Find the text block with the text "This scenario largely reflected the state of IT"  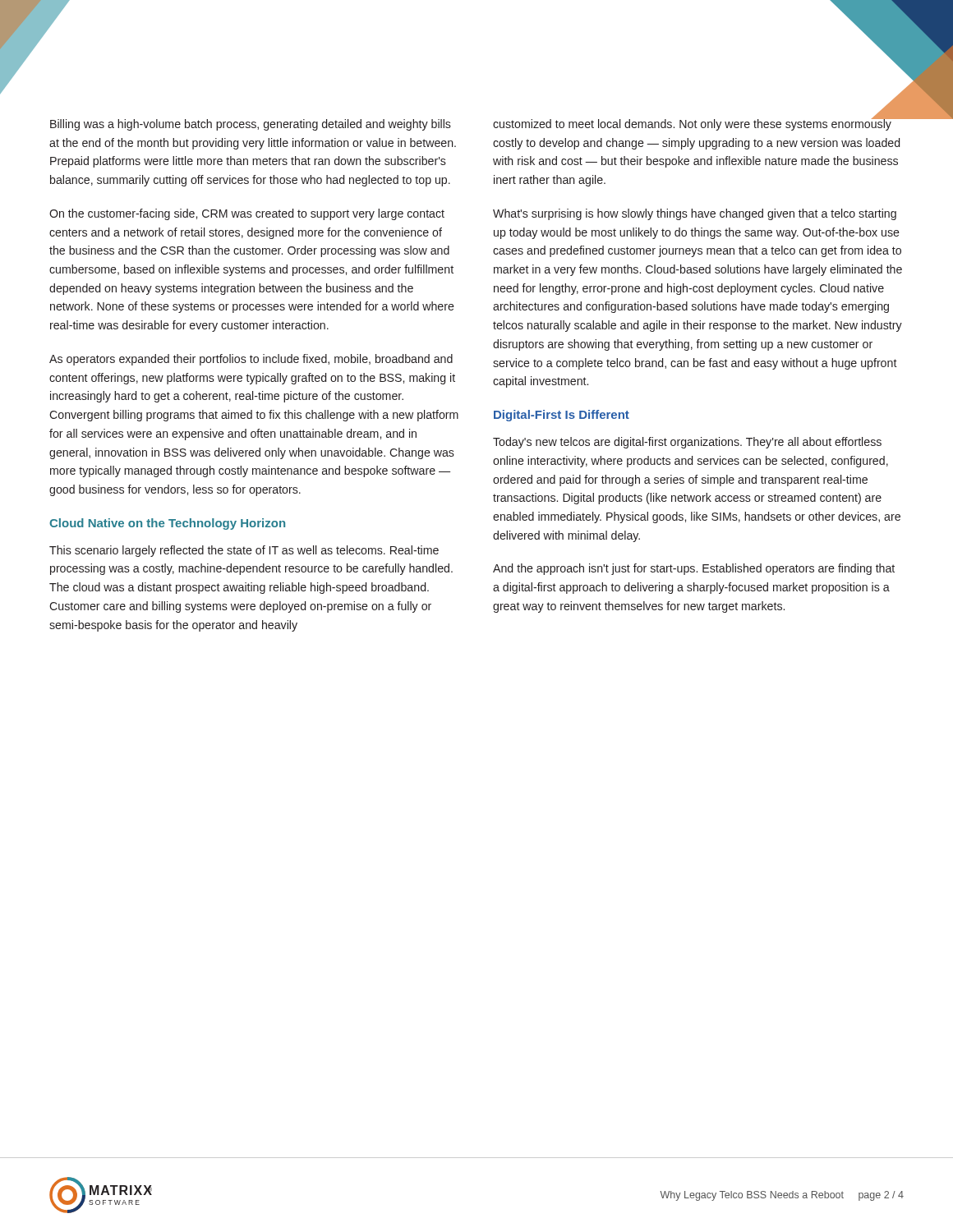tap(255, 588)
